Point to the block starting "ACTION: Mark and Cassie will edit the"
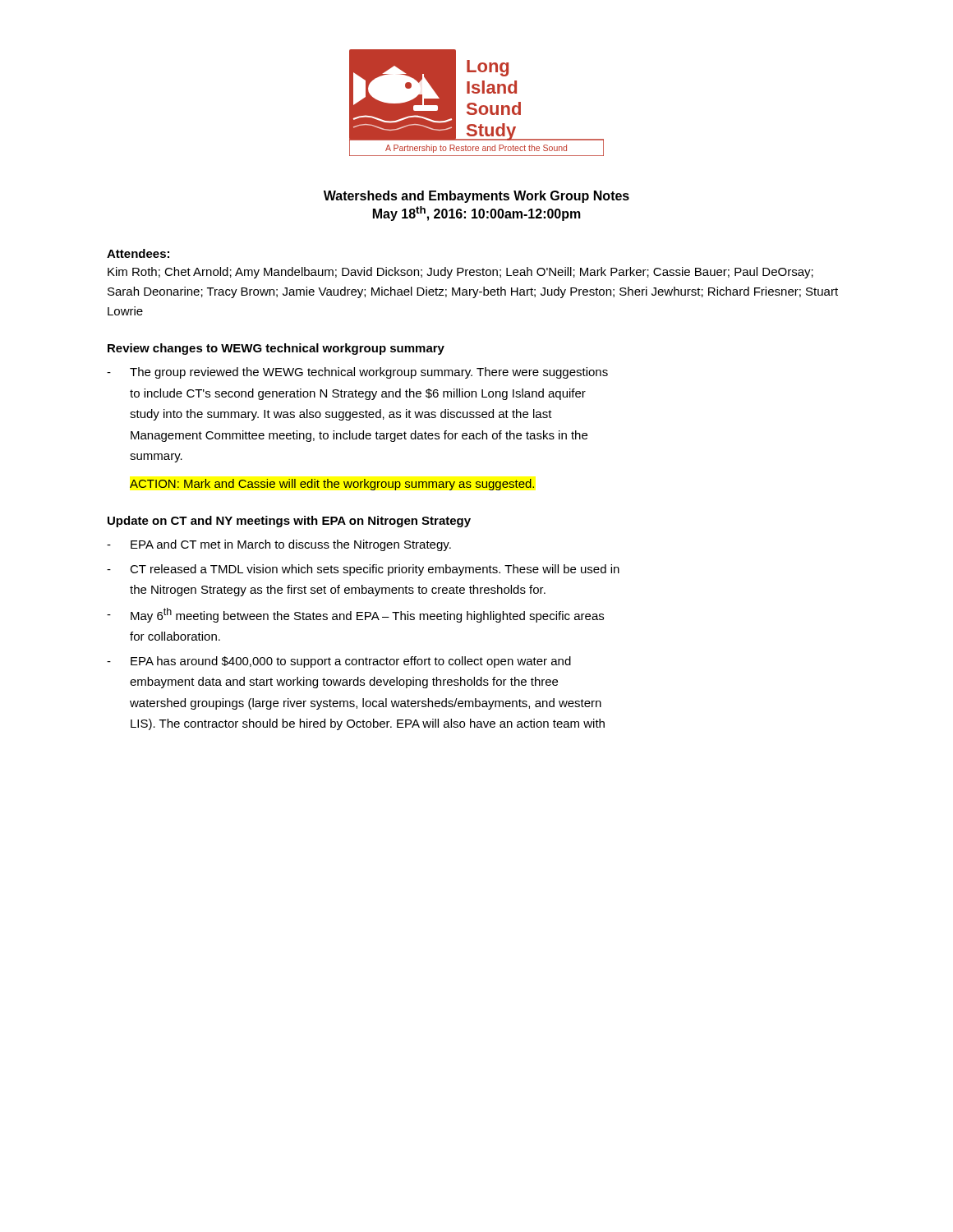The height and width of the screenshot is (1232, 953). pyautogui.click(x=333, y=483)
